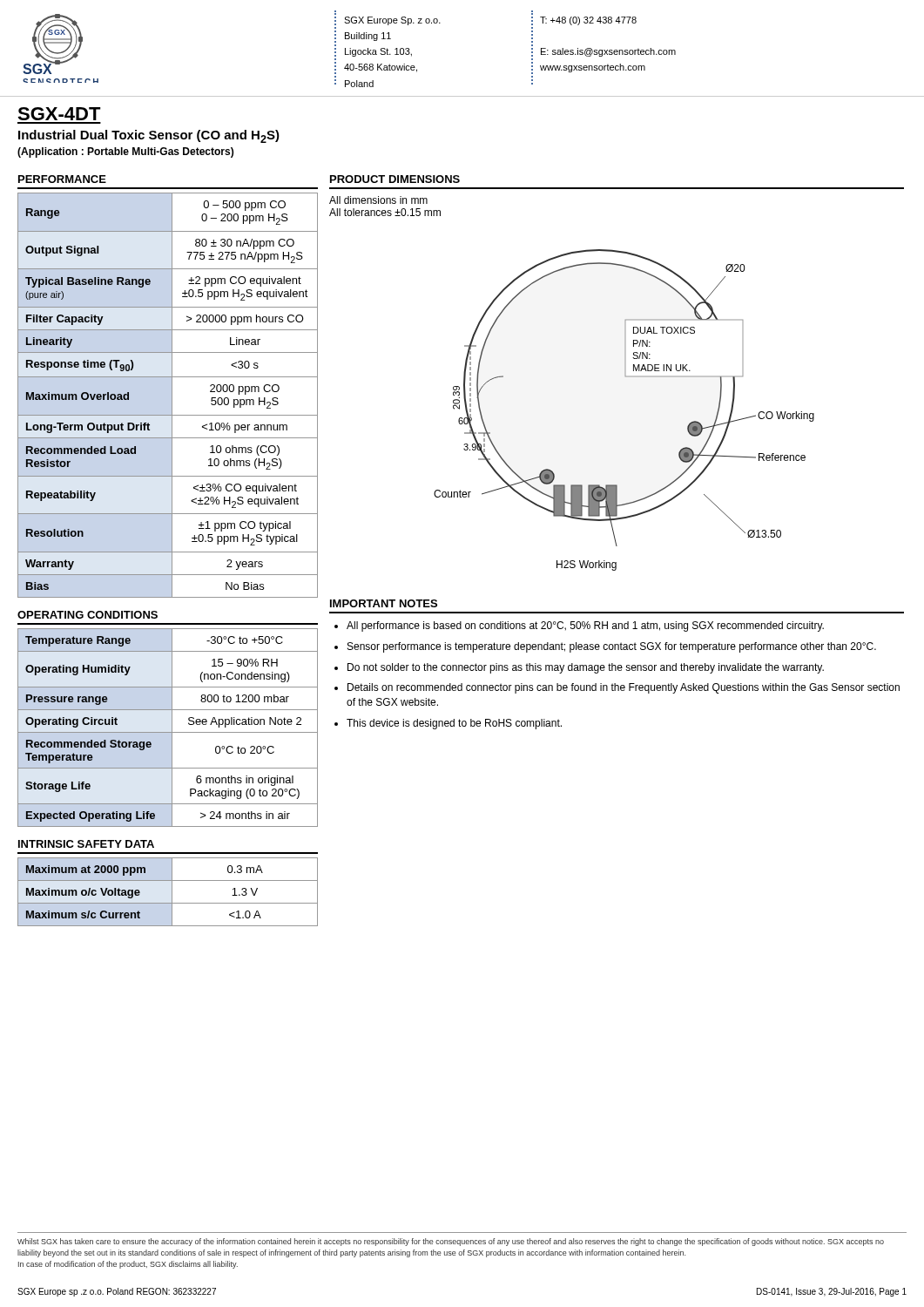Click on the logo
The image size is (924, 1307).
click(x=88, y=47)
